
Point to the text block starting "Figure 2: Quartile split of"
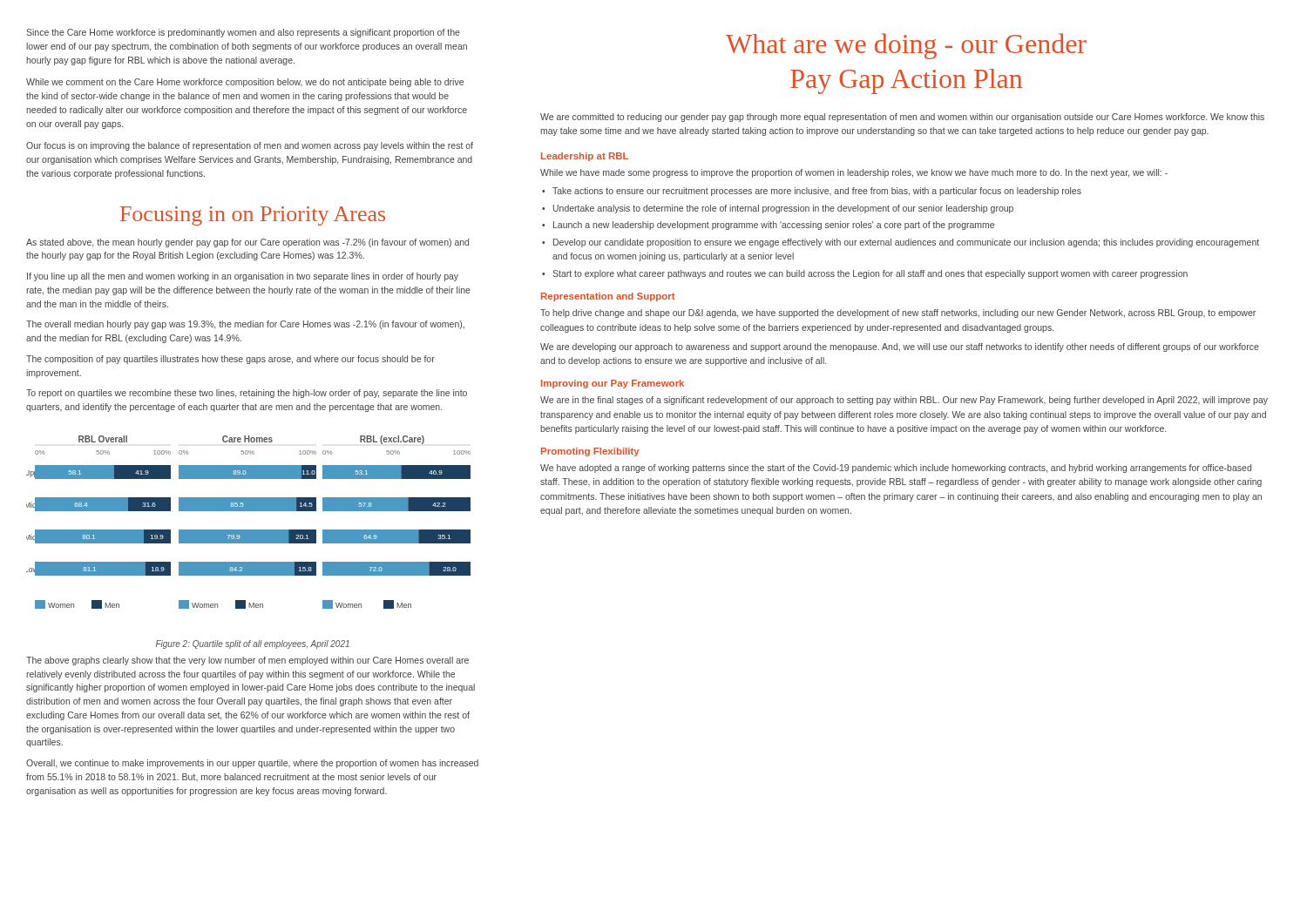(x=253, y=644)
